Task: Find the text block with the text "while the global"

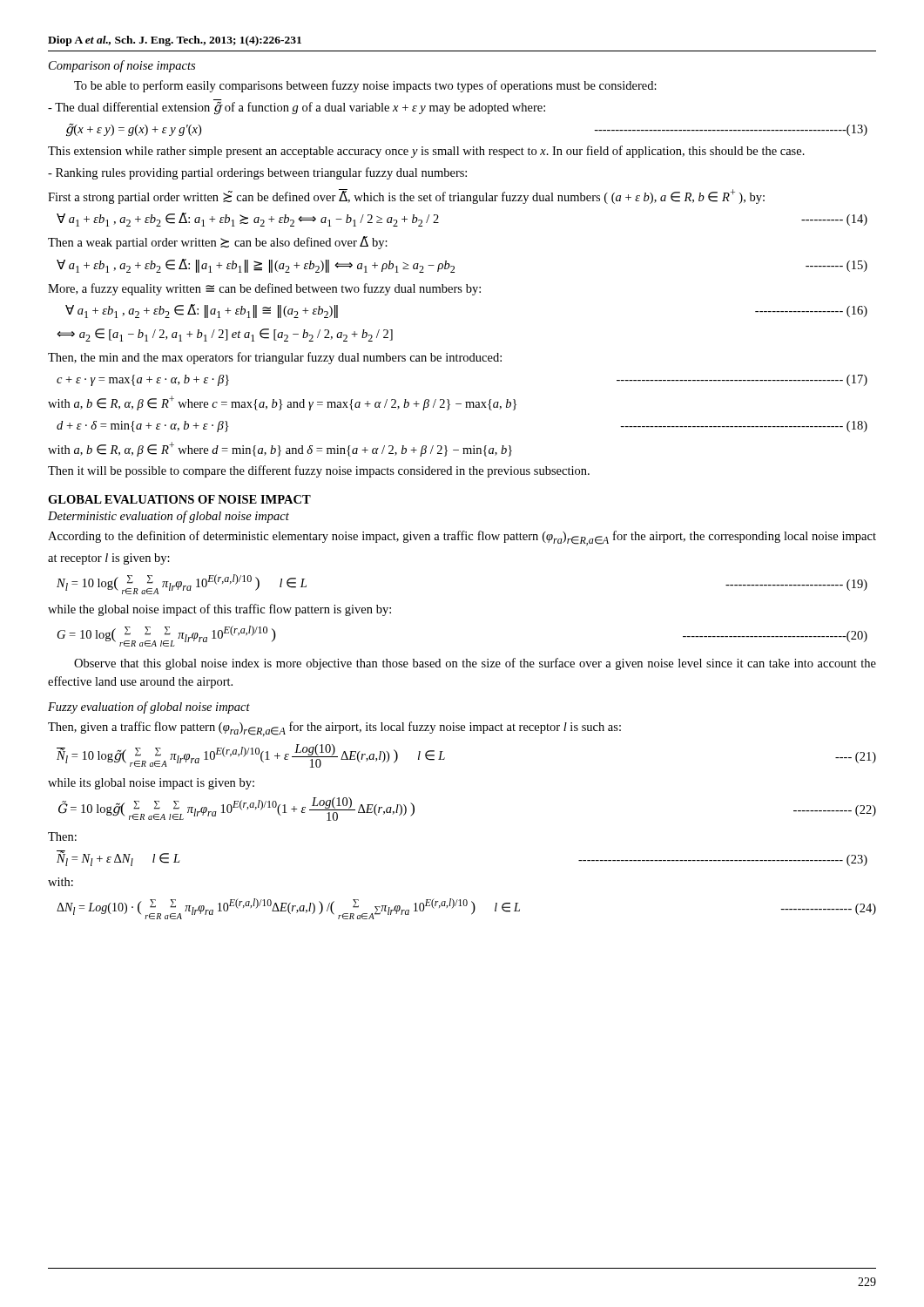Action: 220,609
